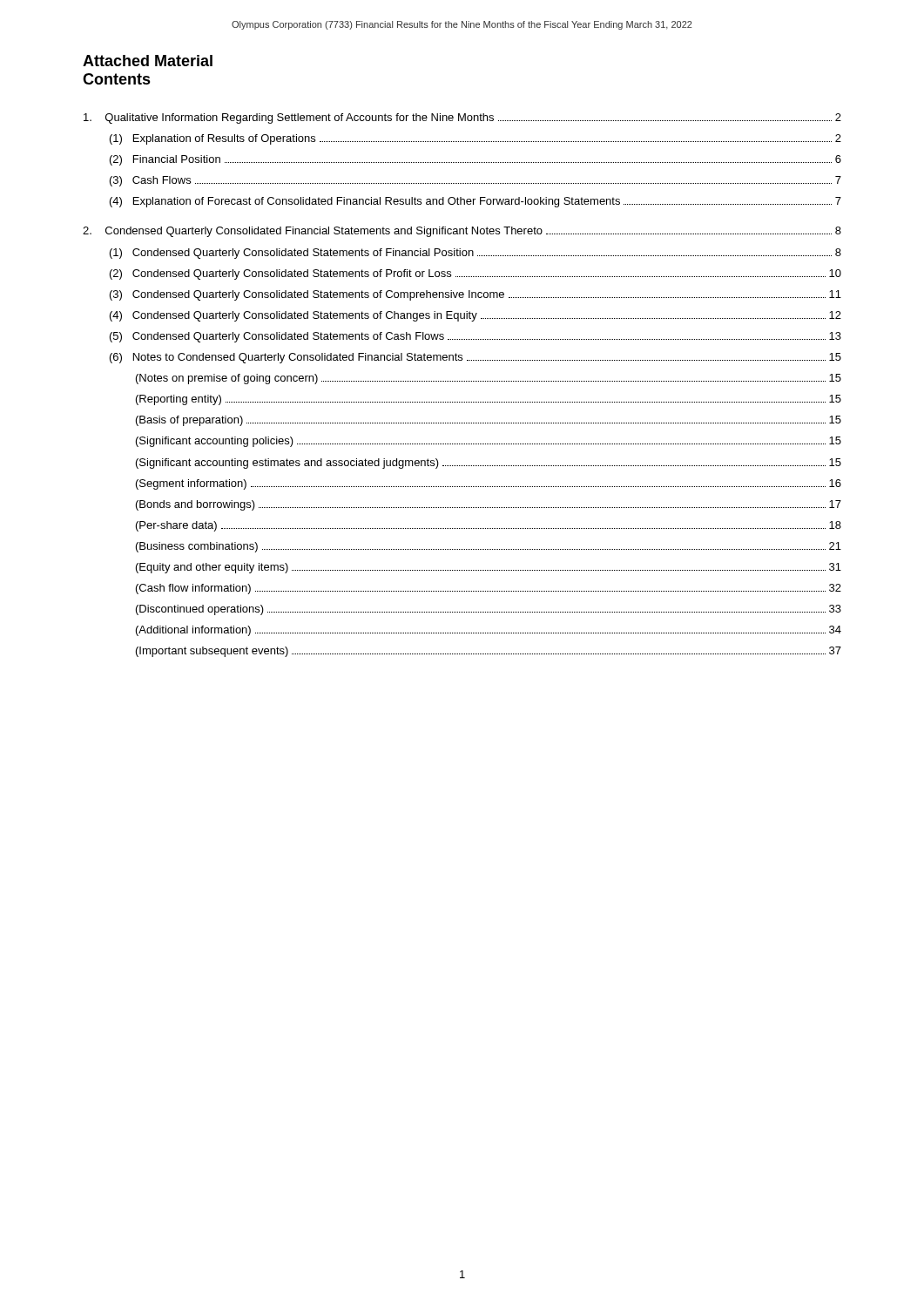Click on the text starting "2. Condensed Quarterly Consolidated Financial Statements"

[462, 231]
